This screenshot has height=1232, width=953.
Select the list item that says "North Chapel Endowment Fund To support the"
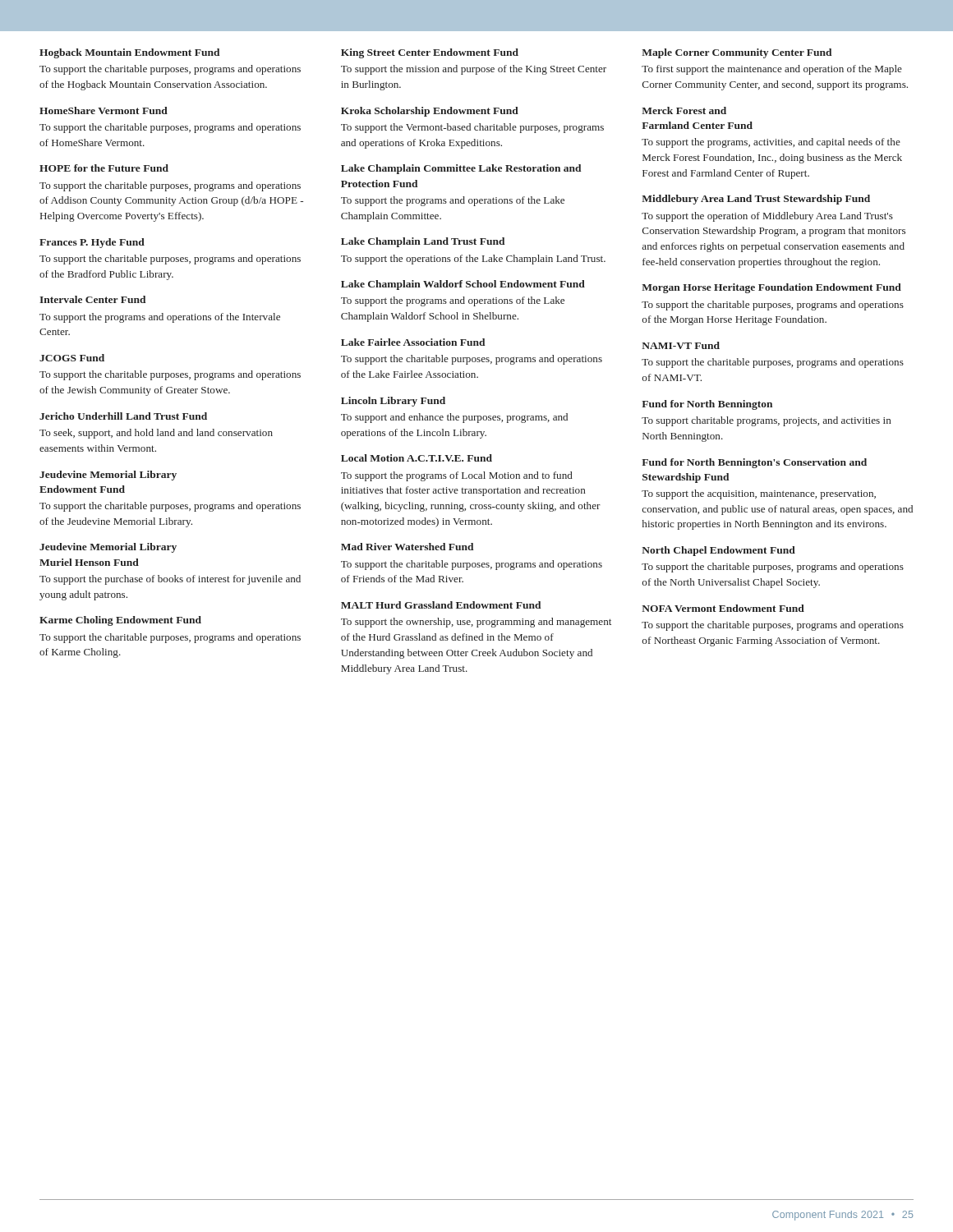pyautogui.click(x=778, y=567)
